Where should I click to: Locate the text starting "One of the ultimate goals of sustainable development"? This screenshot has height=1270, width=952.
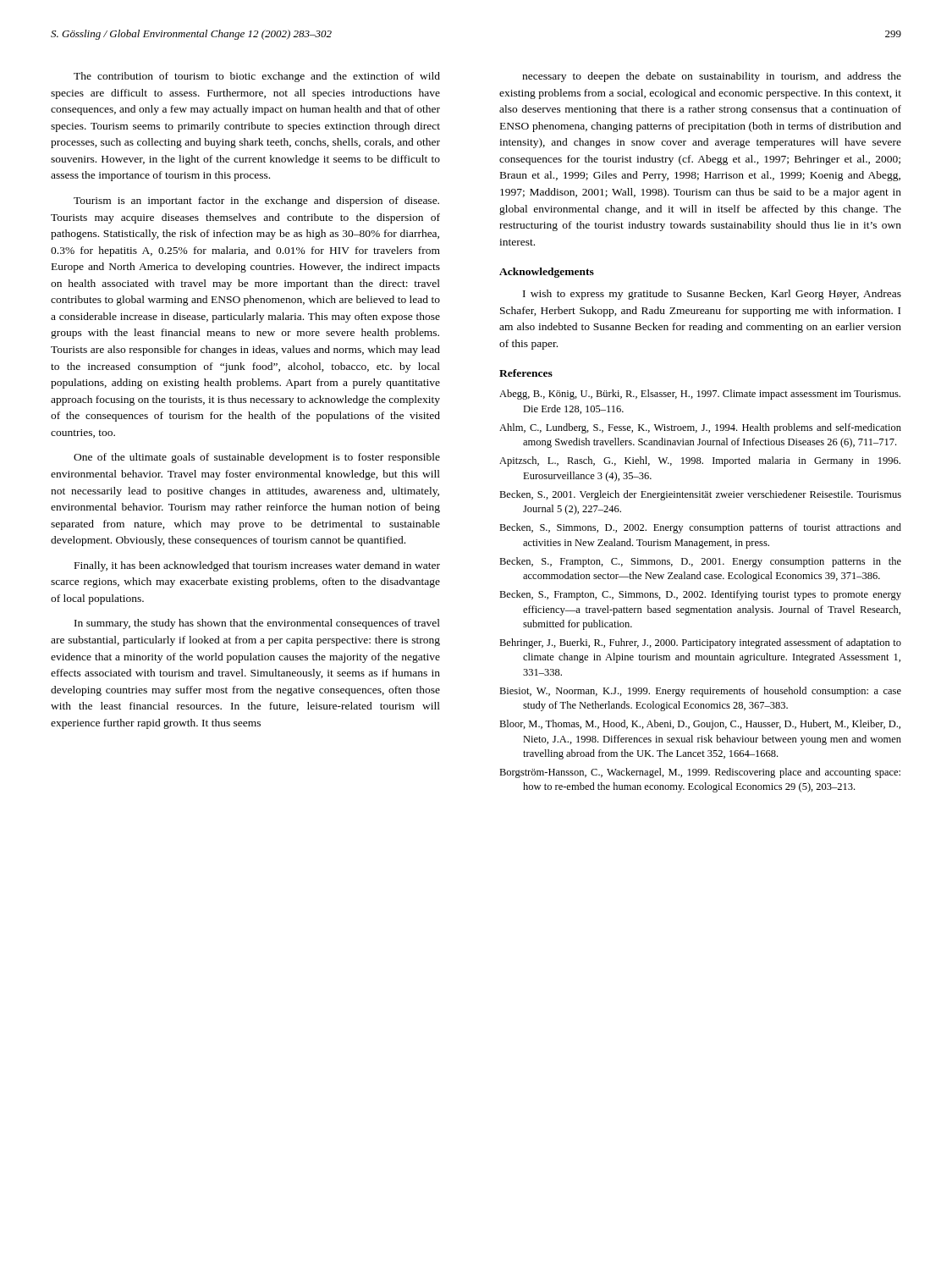click(x=245, y=499)
